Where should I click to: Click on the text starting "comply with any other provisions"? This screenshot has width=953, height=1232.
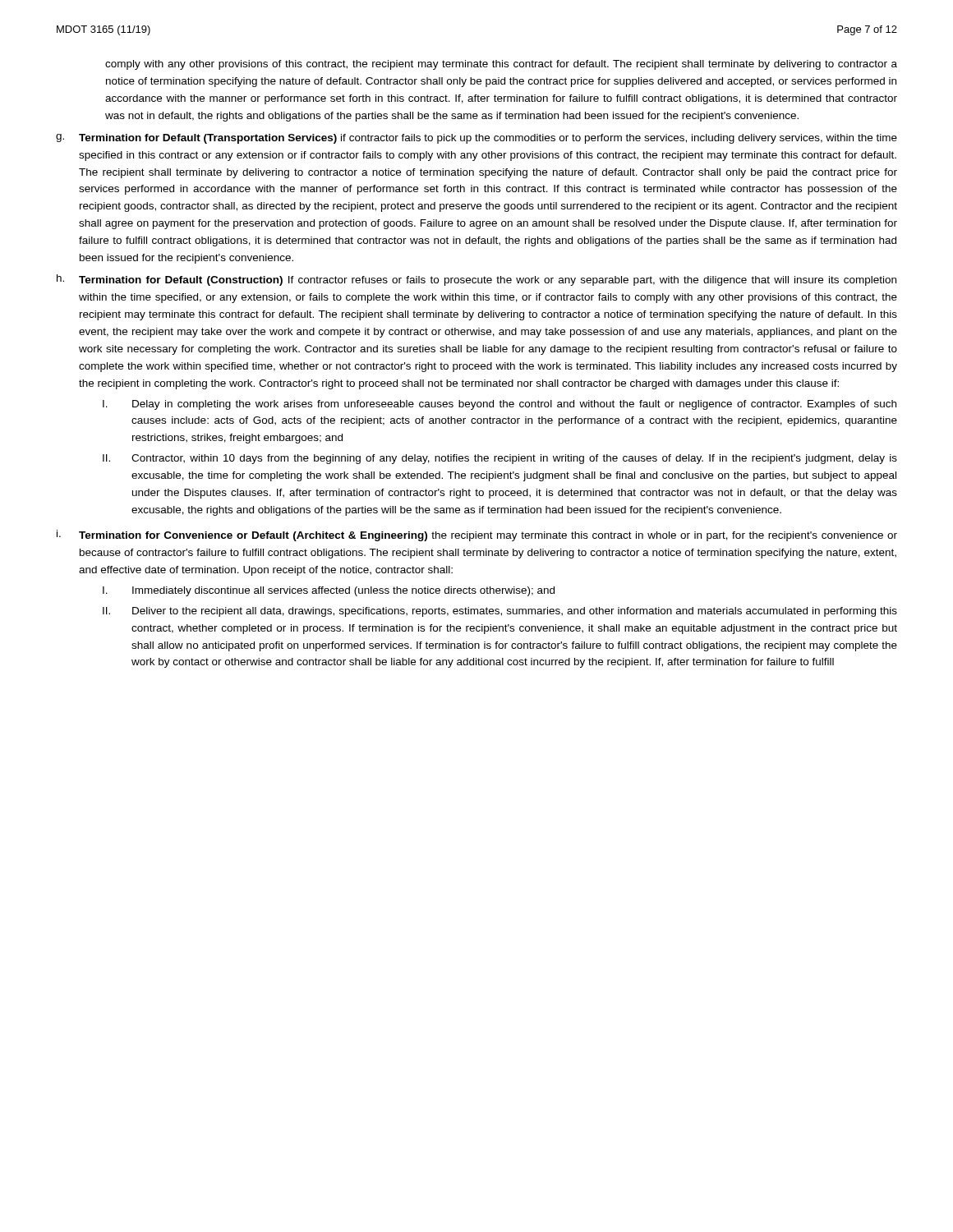pos(501,89)
